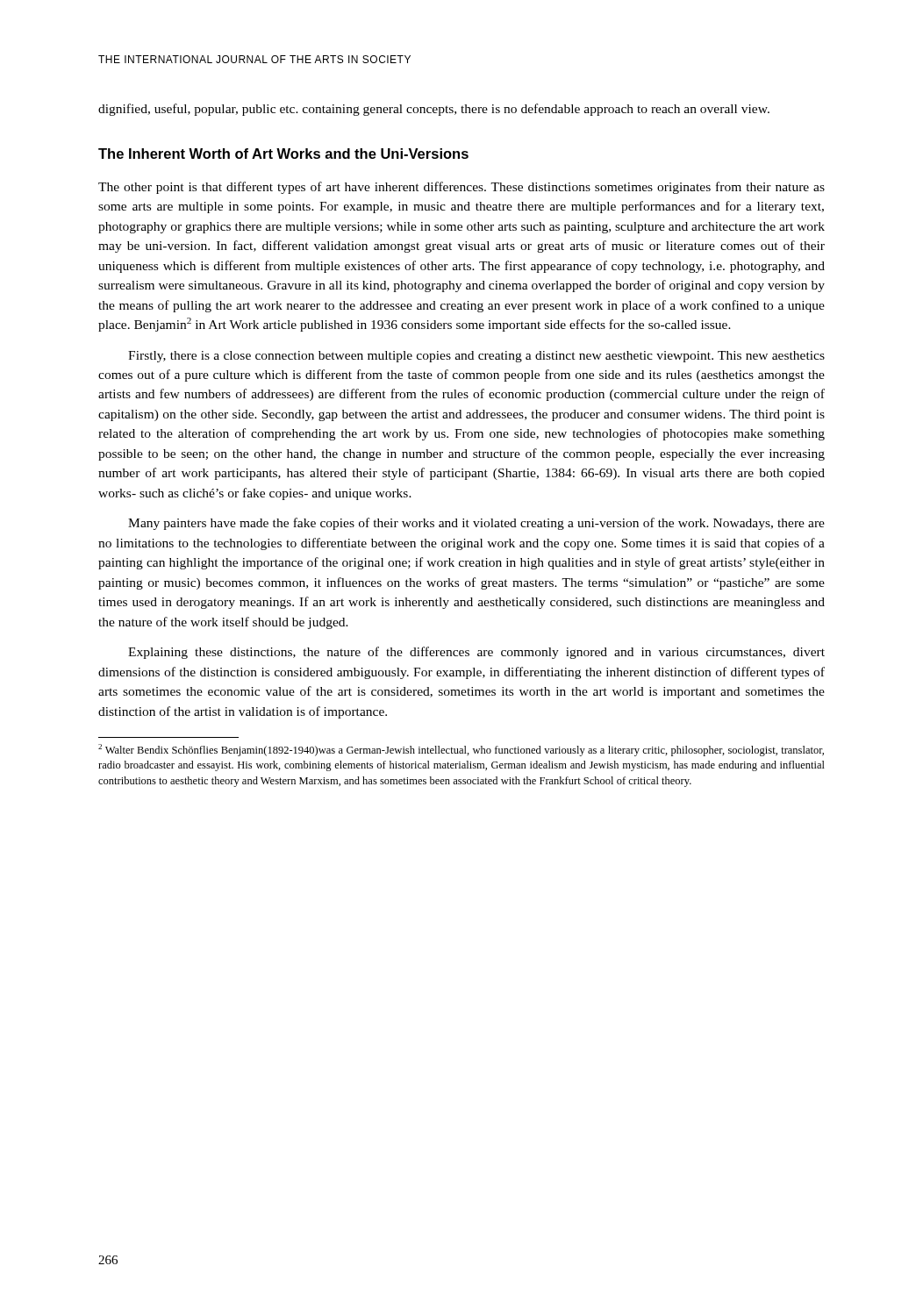The height and width of the screenshot is (1316, 923).
Task: Find the text block starting "The other point is that different types"
Action: click(462, 255)
